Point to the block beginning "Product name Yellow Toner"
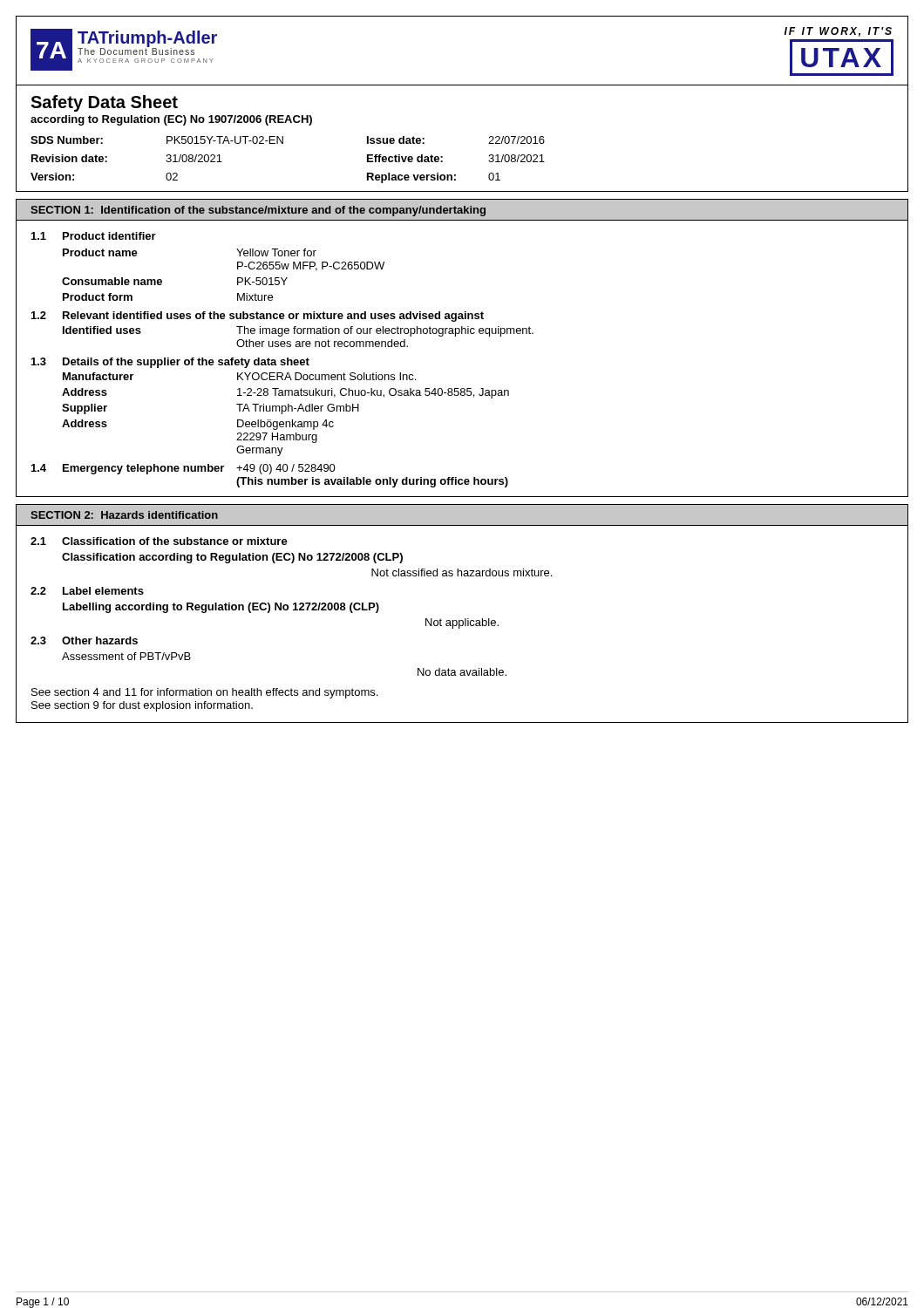The height and width of the screenshot is (1308, 924). click(x=97, y=252)
